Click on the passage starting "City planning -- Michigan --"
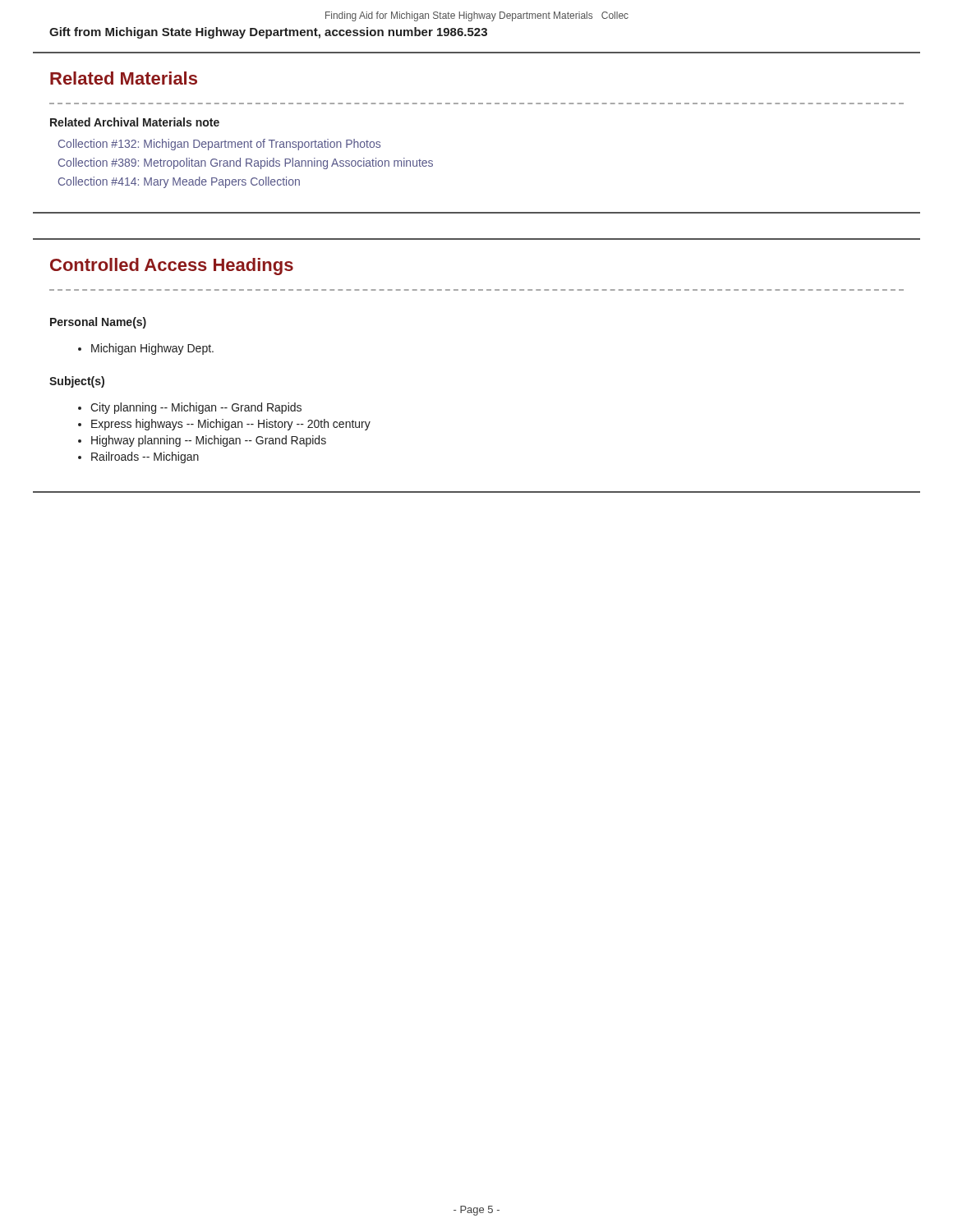953x1232 pixels. click(196, 407)
